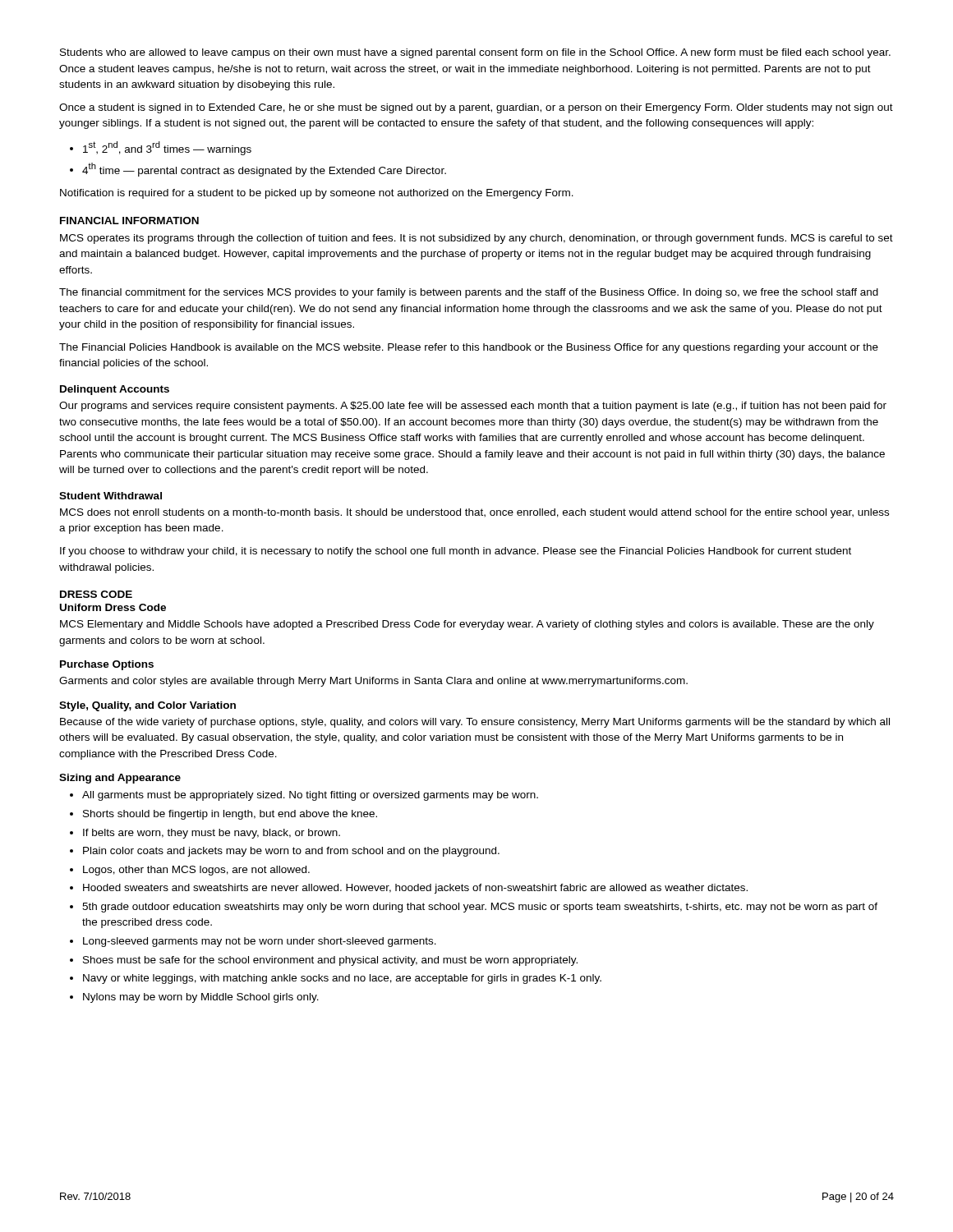Point to the block starting "FINANCIAL INFORMATION"

129,220
